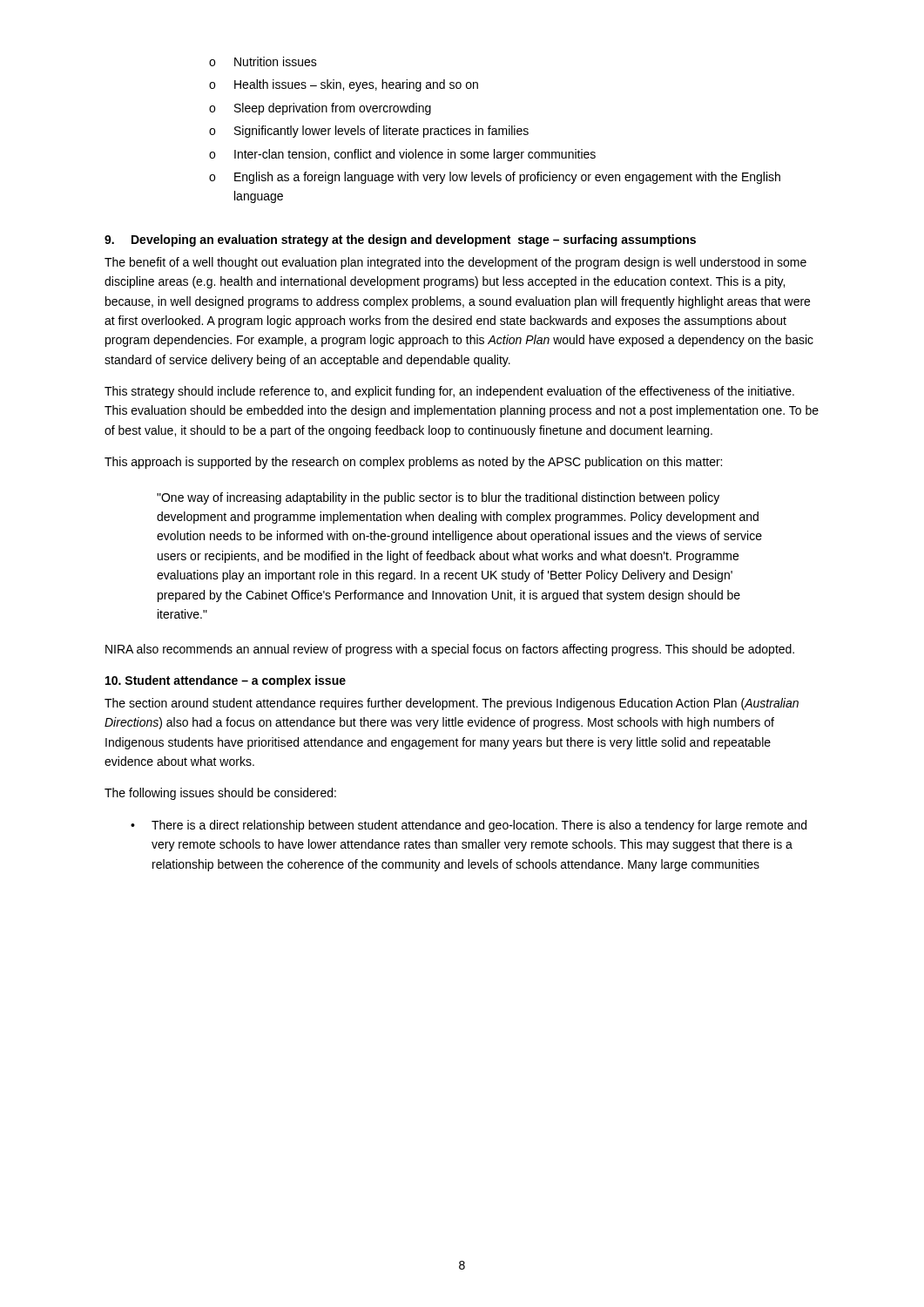
Task: Point to the text starting "NIRA also recommends an annual"
Action: click(462, 650)
